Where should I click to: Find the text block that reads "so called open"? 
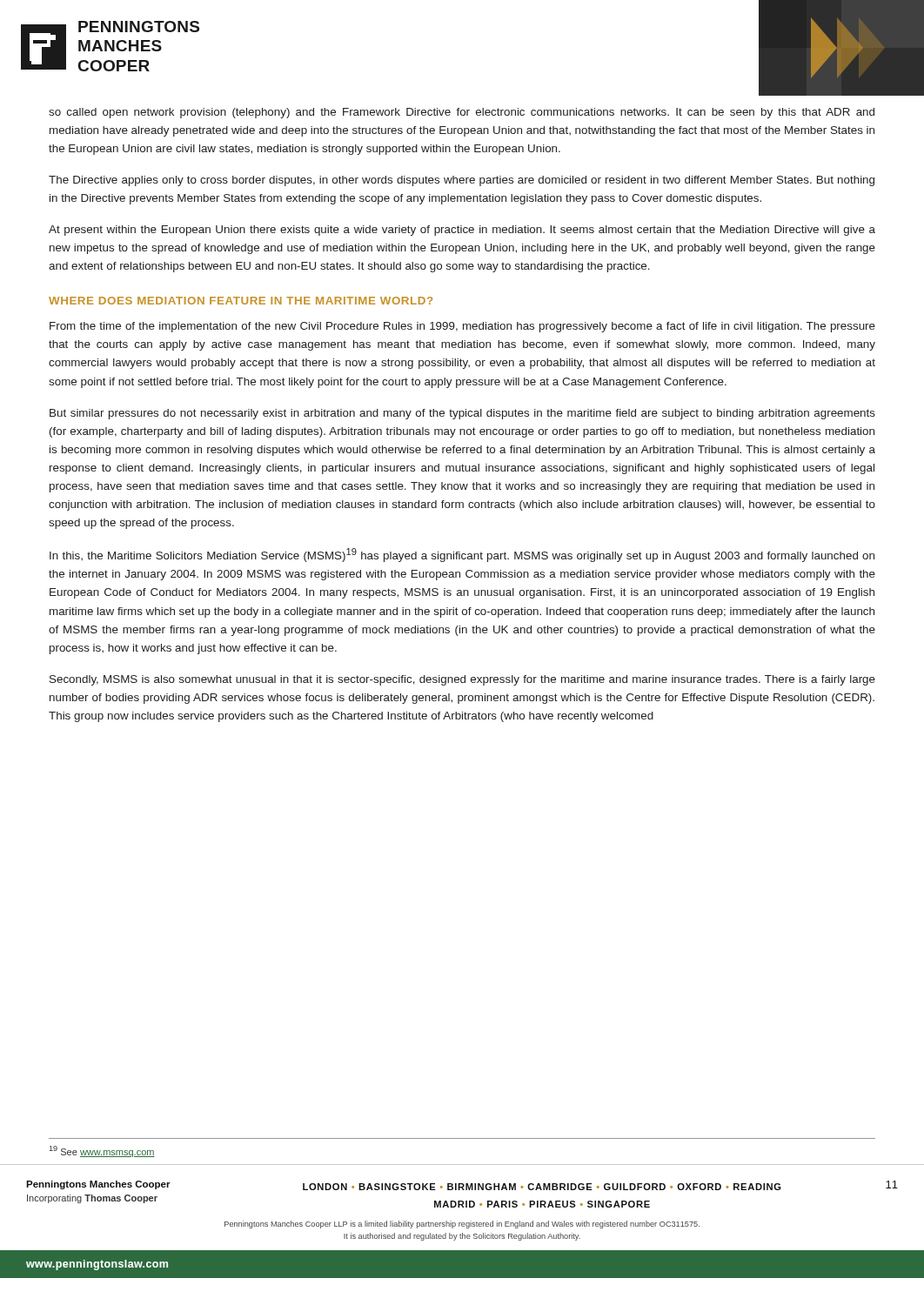(462, 130)
